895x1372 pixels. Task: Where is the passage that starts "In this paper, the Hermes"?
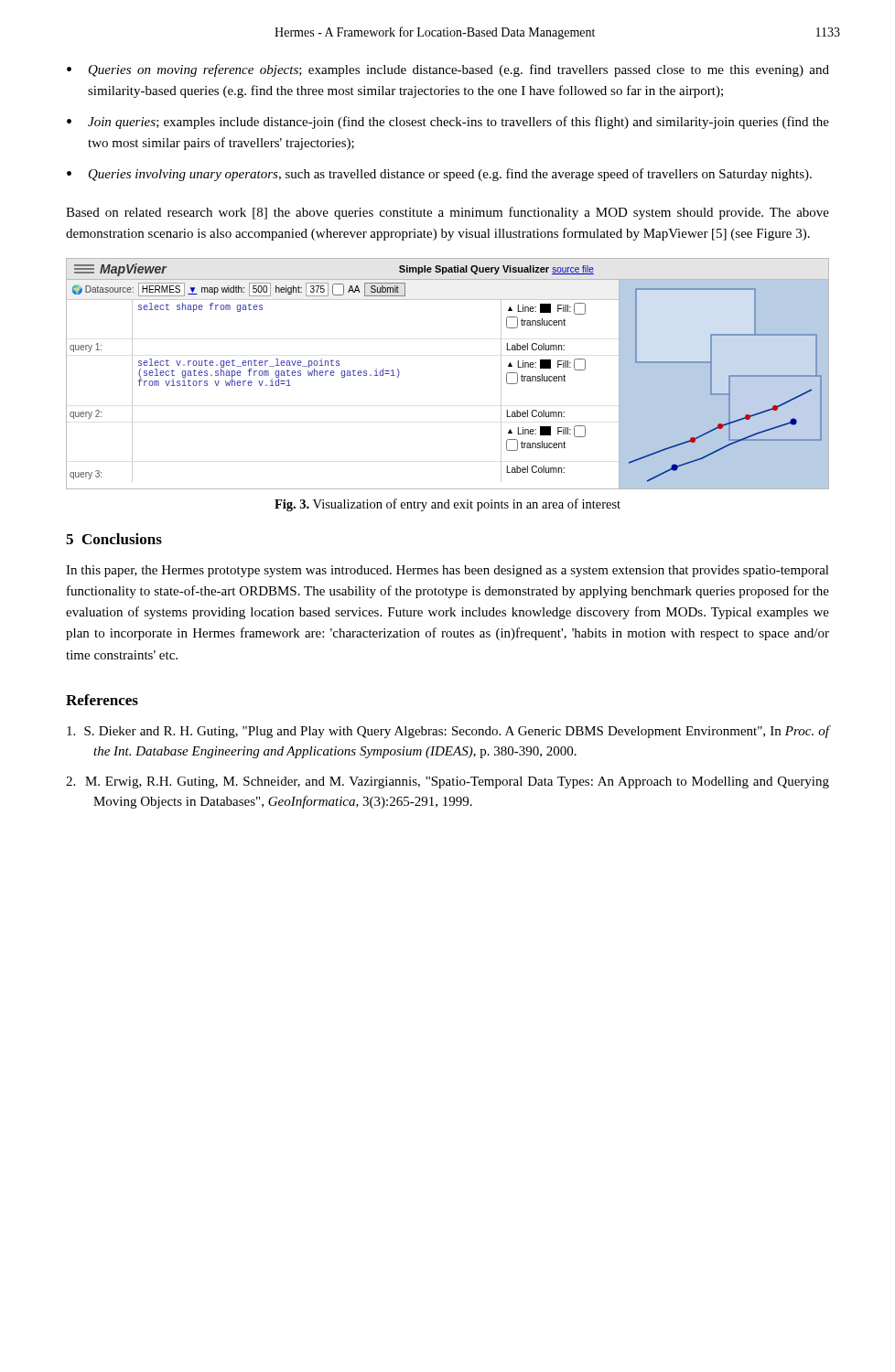tap(448, 612)
